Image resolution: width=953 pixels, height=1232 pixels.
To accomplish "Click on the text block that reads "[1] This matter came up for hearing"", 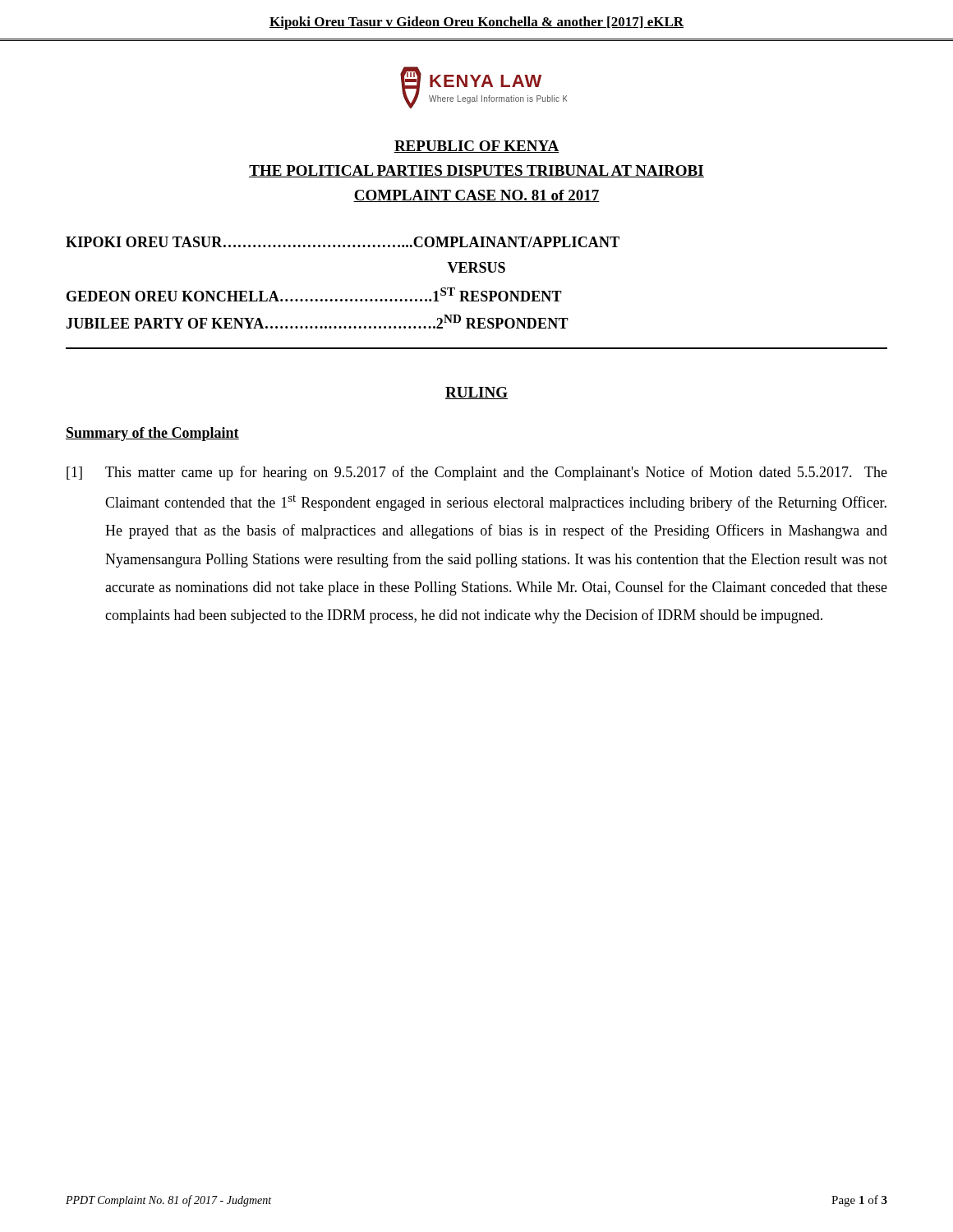I will click(476, 544).
